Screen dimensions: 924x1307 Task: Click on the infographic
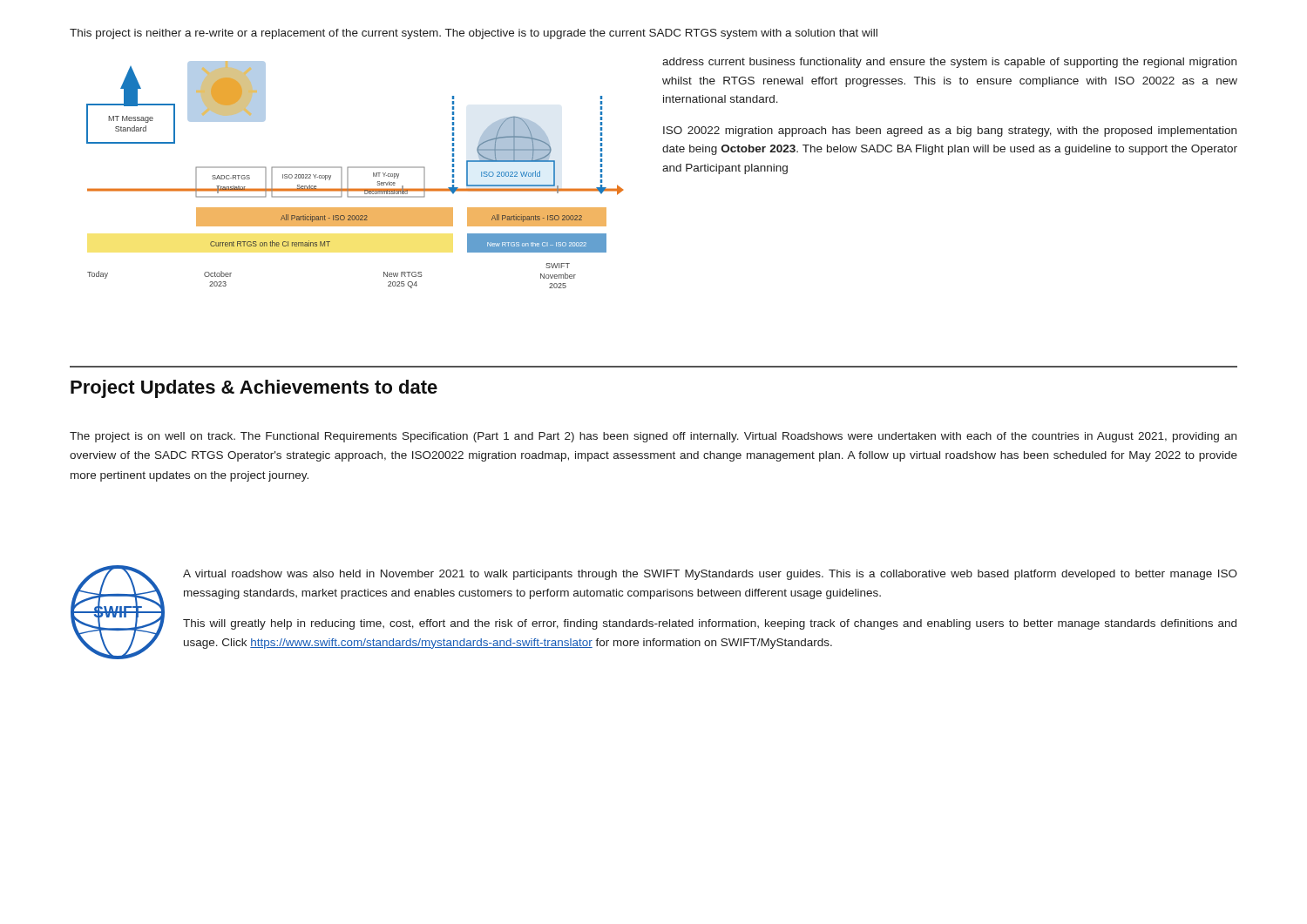click(x=353, y=187)
